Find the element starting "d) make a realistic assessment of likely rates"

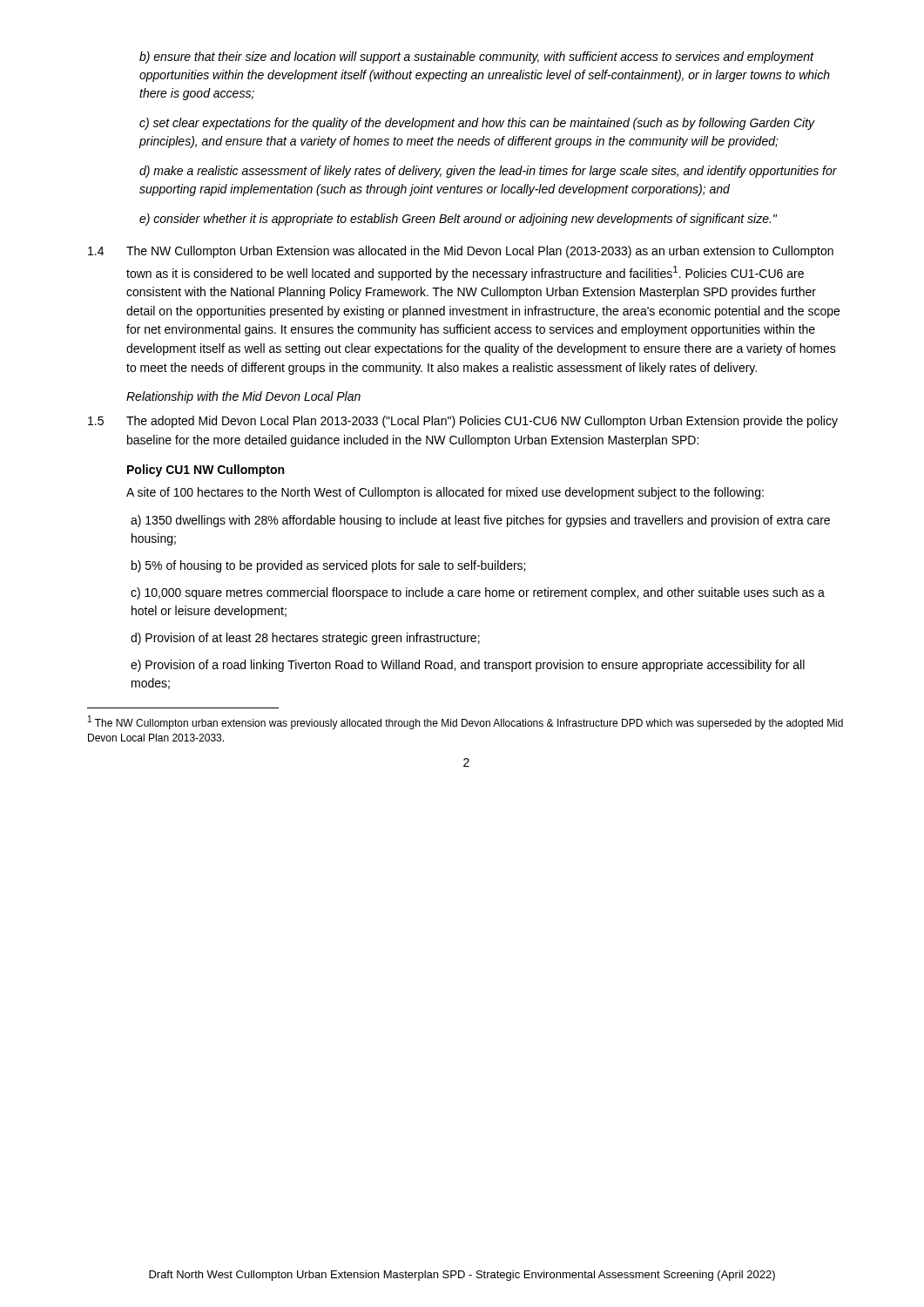[x=492, y=180]
